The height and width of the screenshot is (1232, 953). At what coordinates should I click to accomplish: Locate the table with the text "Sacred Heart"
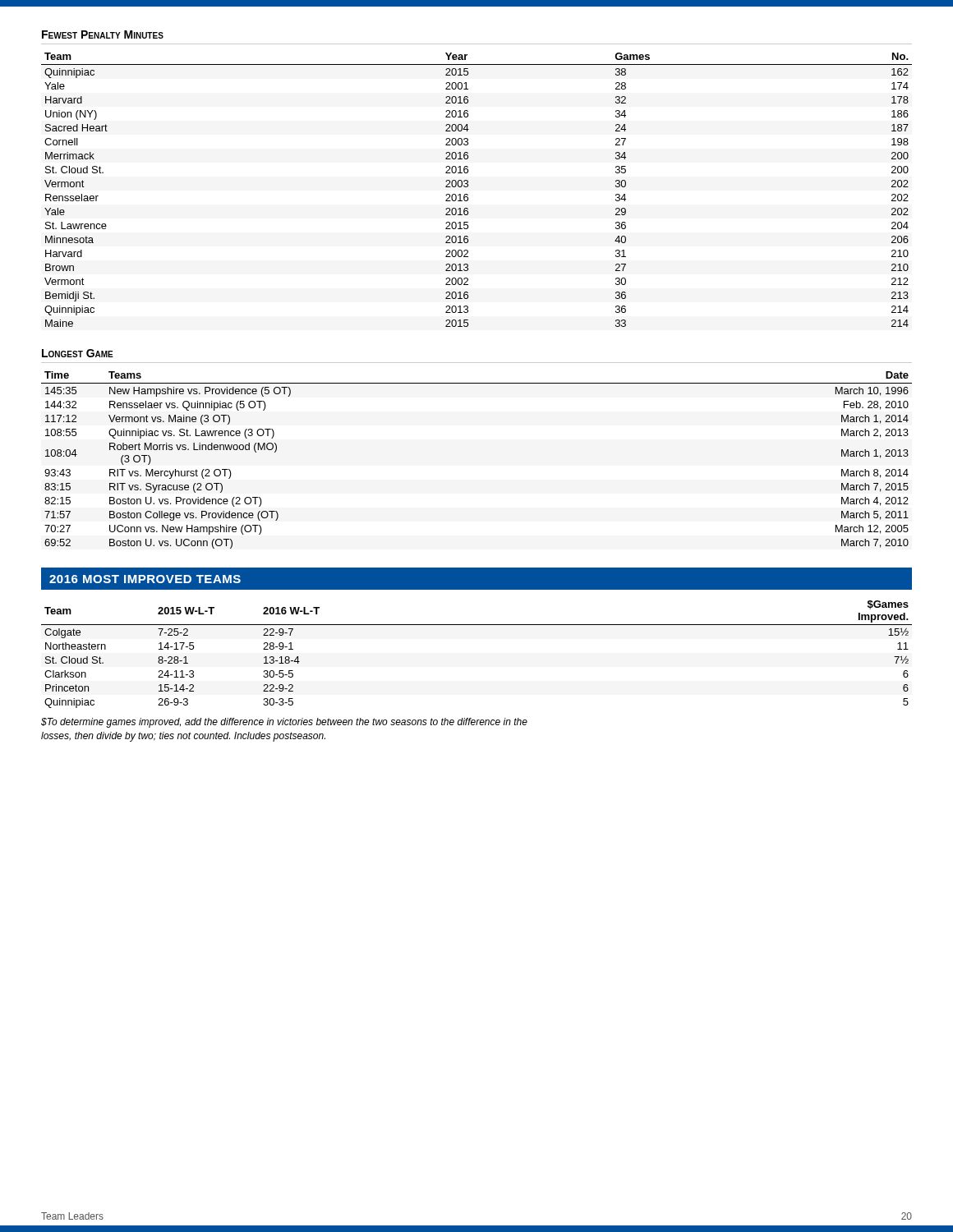coord(476,189)
